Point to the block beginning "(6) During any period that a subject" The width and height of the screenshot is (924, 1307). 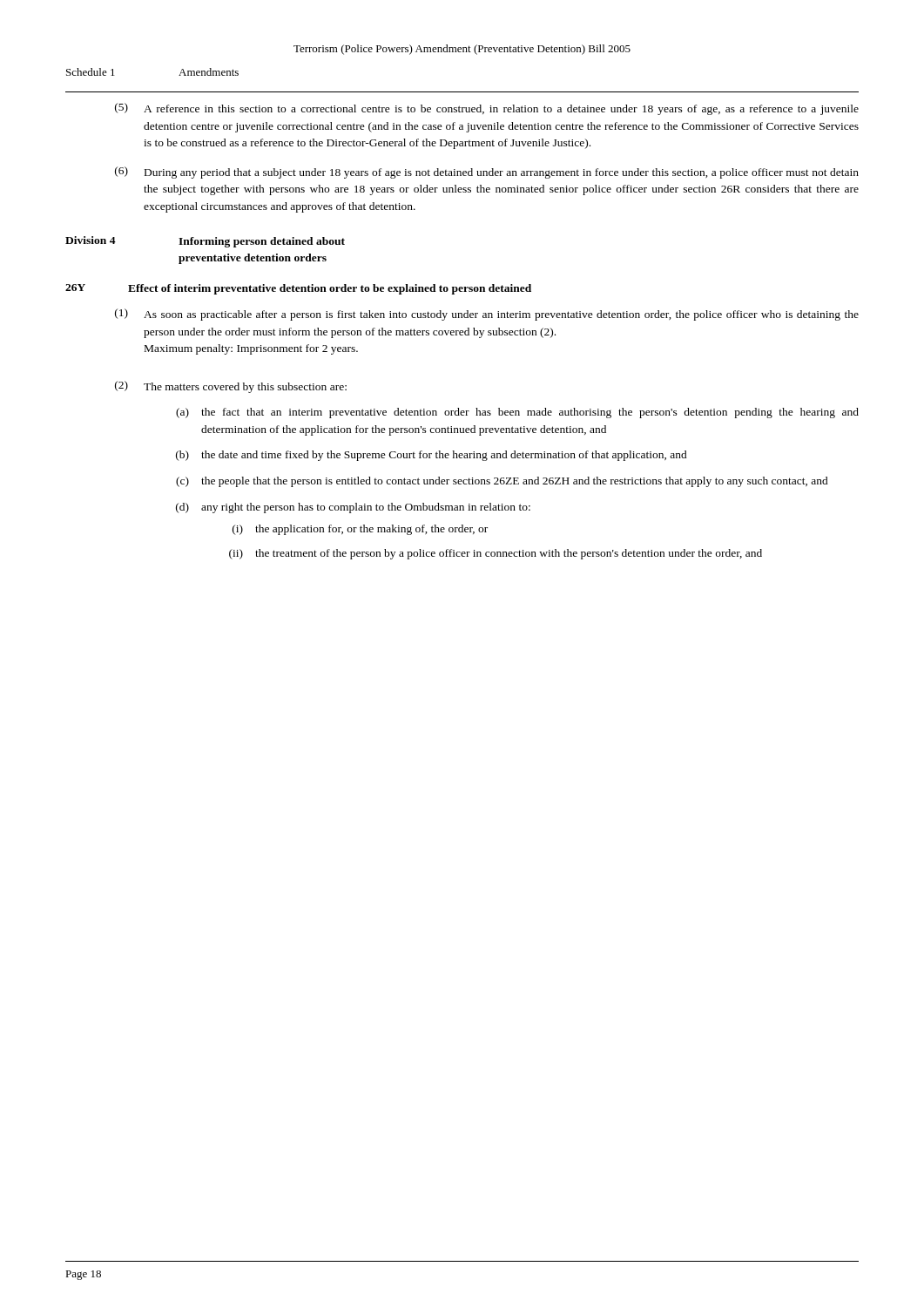[x=462, y=189]
